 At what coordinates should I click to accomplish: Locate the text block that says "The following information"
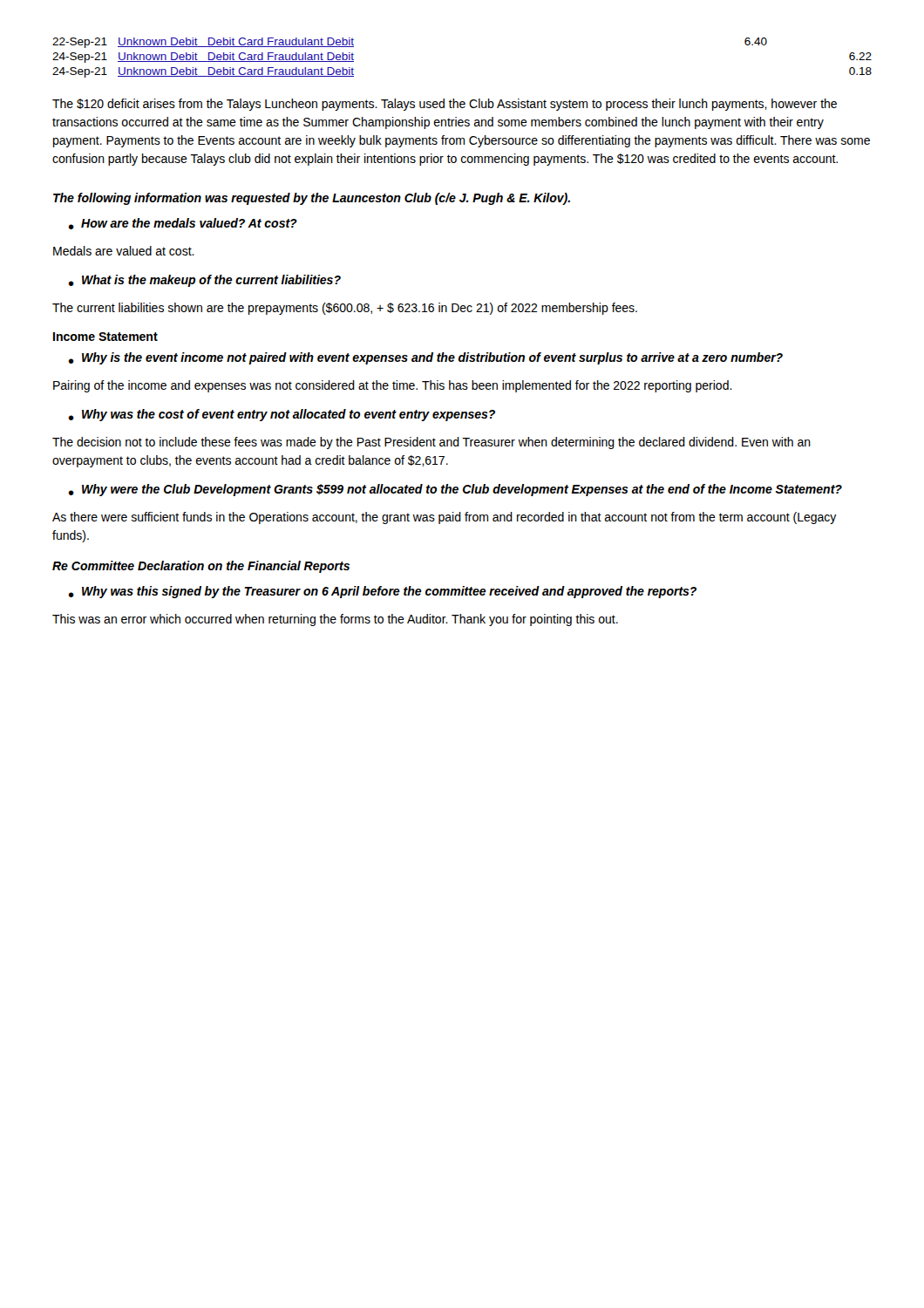click(462, 198)
